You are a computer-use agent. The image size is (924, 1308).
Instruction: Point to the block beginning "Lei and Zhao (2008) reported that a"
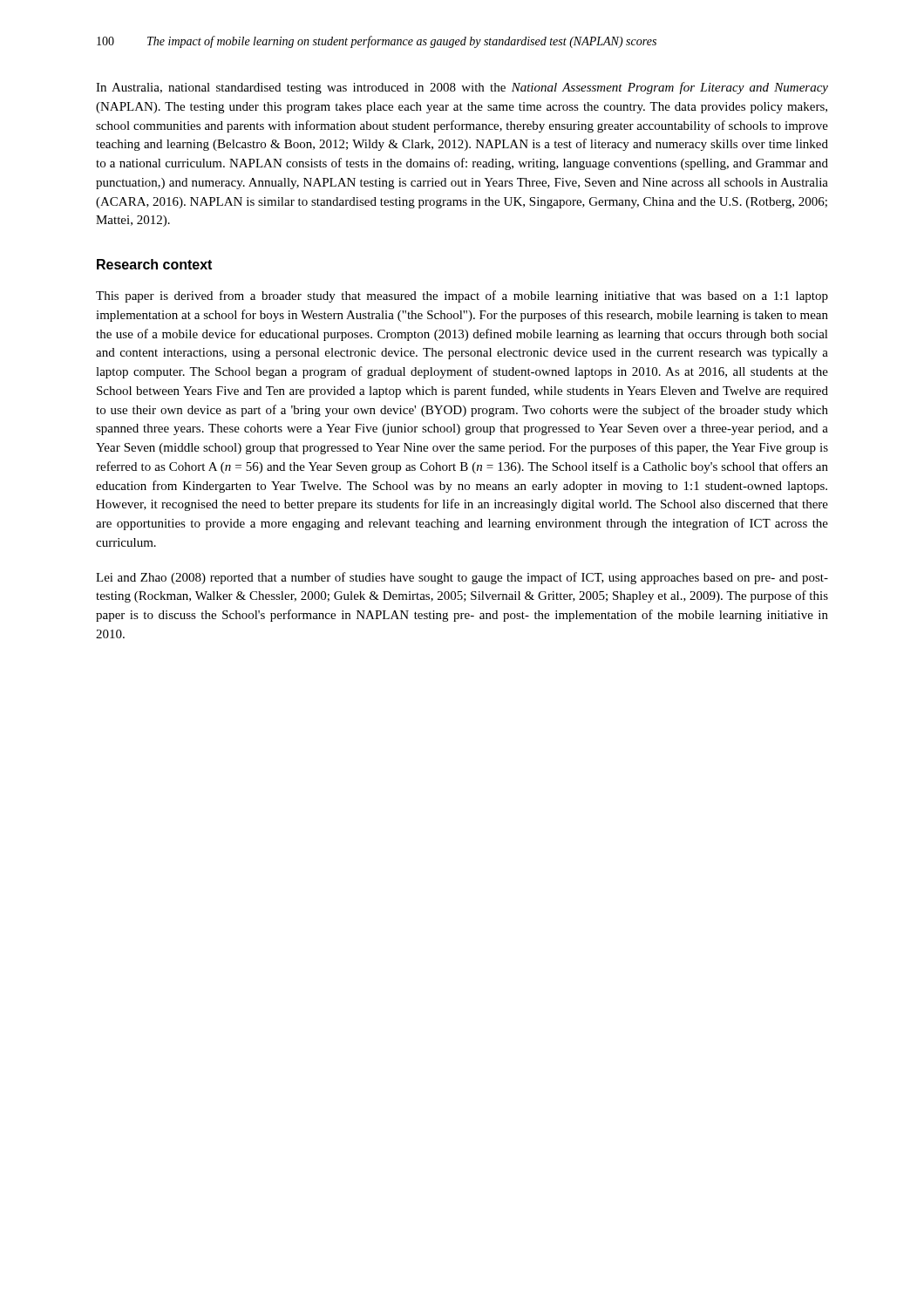[462, 605]
